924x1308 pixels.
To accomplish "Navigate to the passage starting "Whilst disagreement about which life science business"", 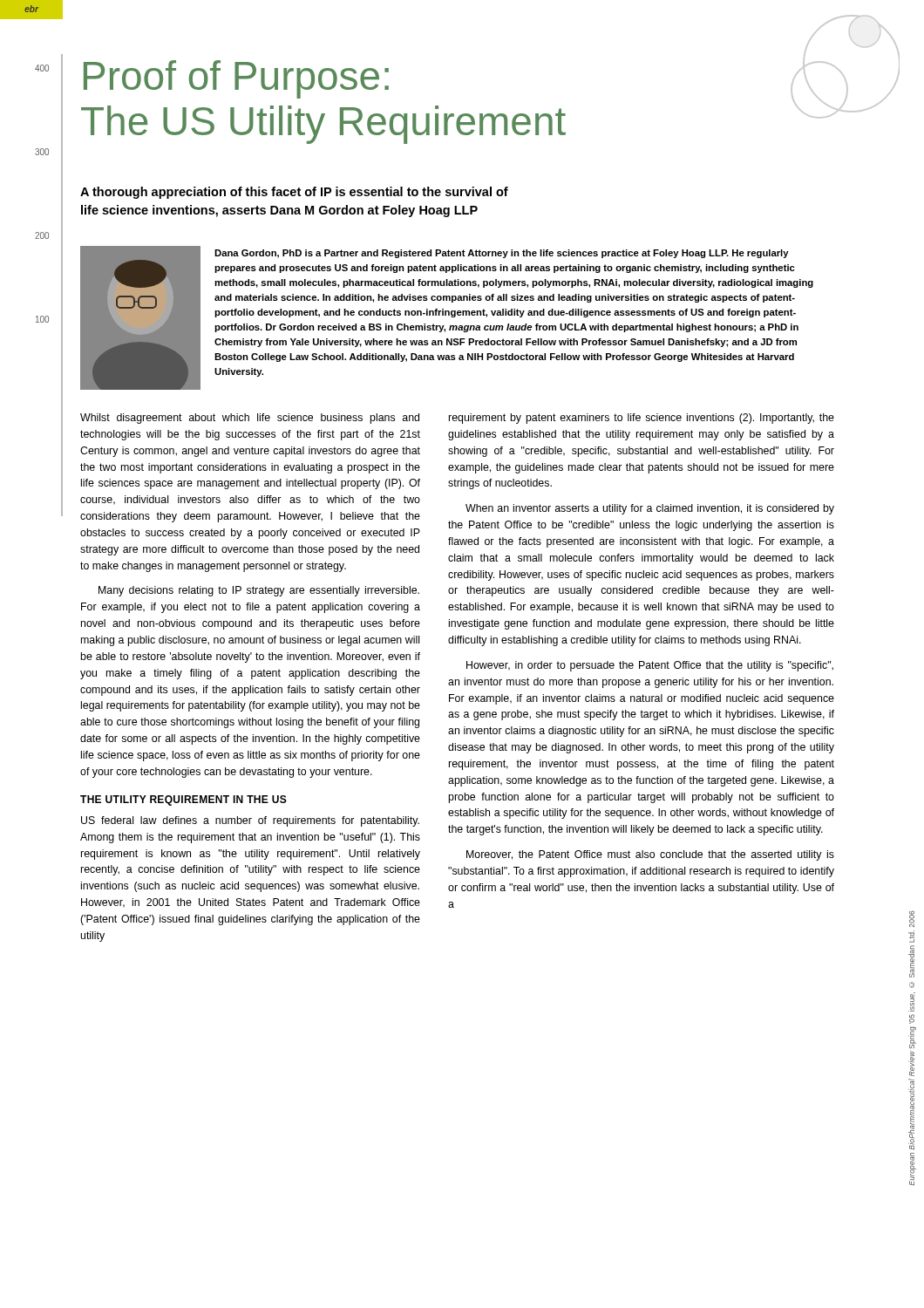I will pos(250,492).
